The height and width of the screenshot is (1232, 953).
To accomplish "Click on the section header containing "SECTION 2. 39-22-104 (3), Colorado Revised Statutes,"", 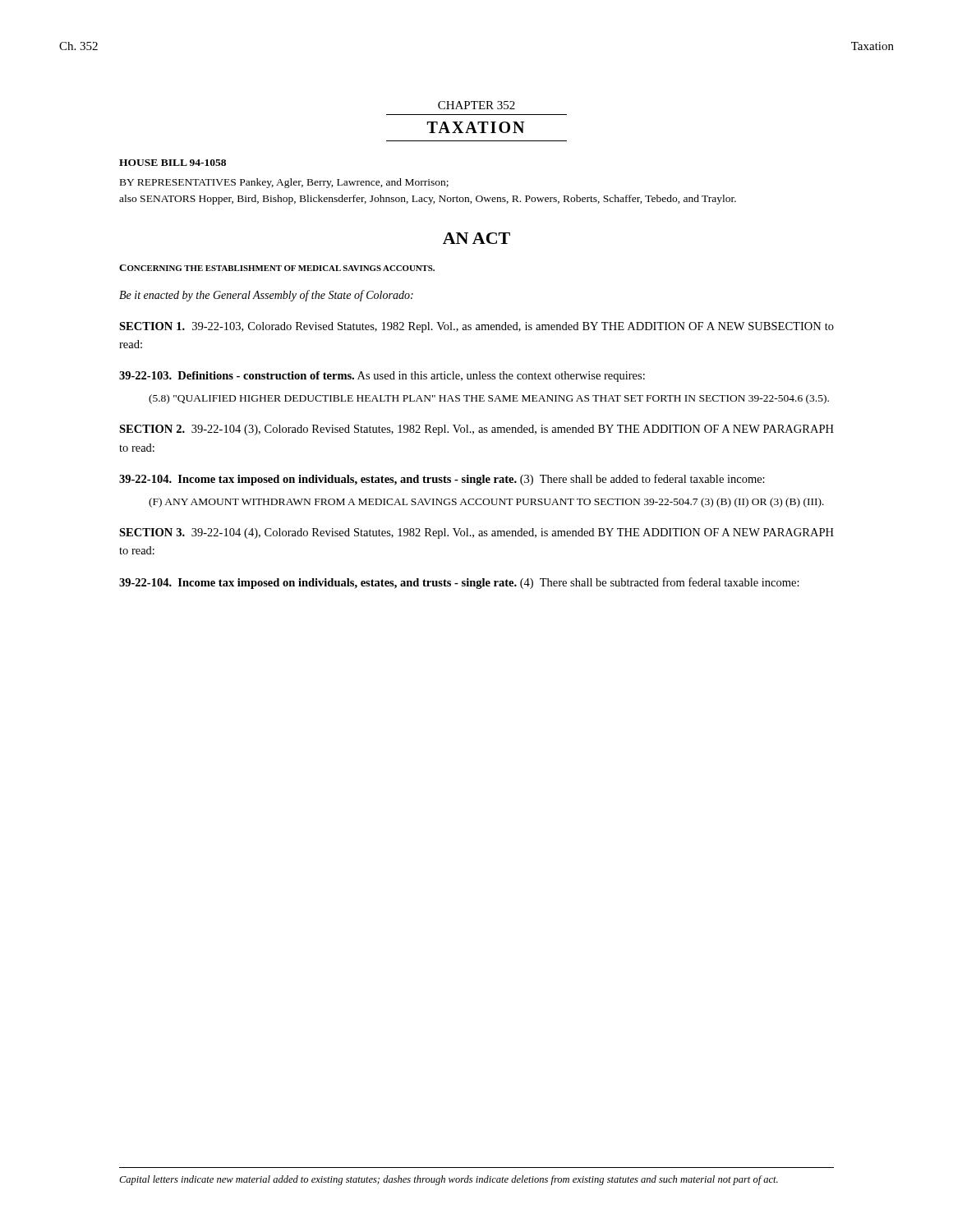I will pyautogui.click(x=476, y=438).
